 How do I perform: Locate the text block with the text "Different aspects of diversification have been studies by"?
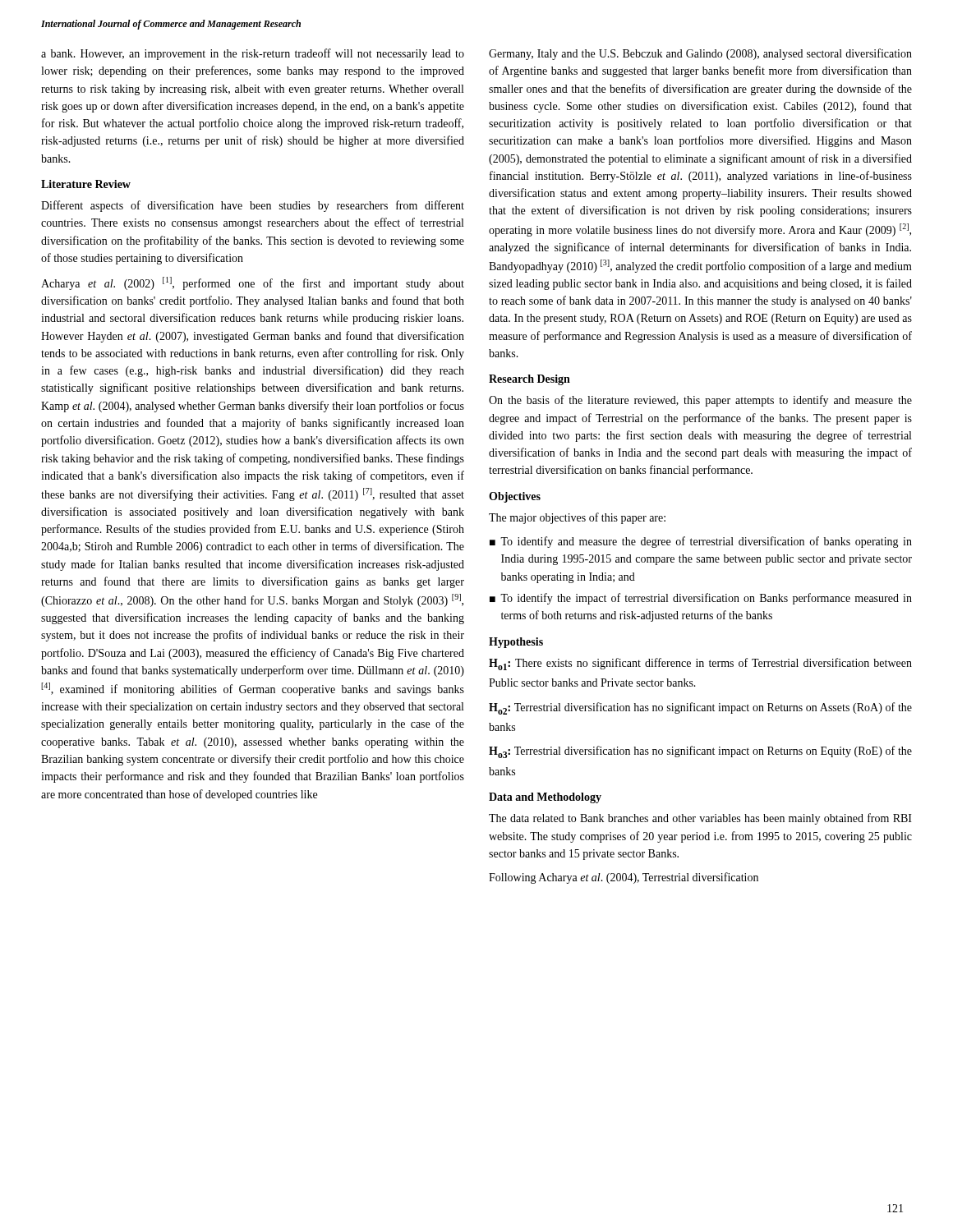click(x=253, y=500)
